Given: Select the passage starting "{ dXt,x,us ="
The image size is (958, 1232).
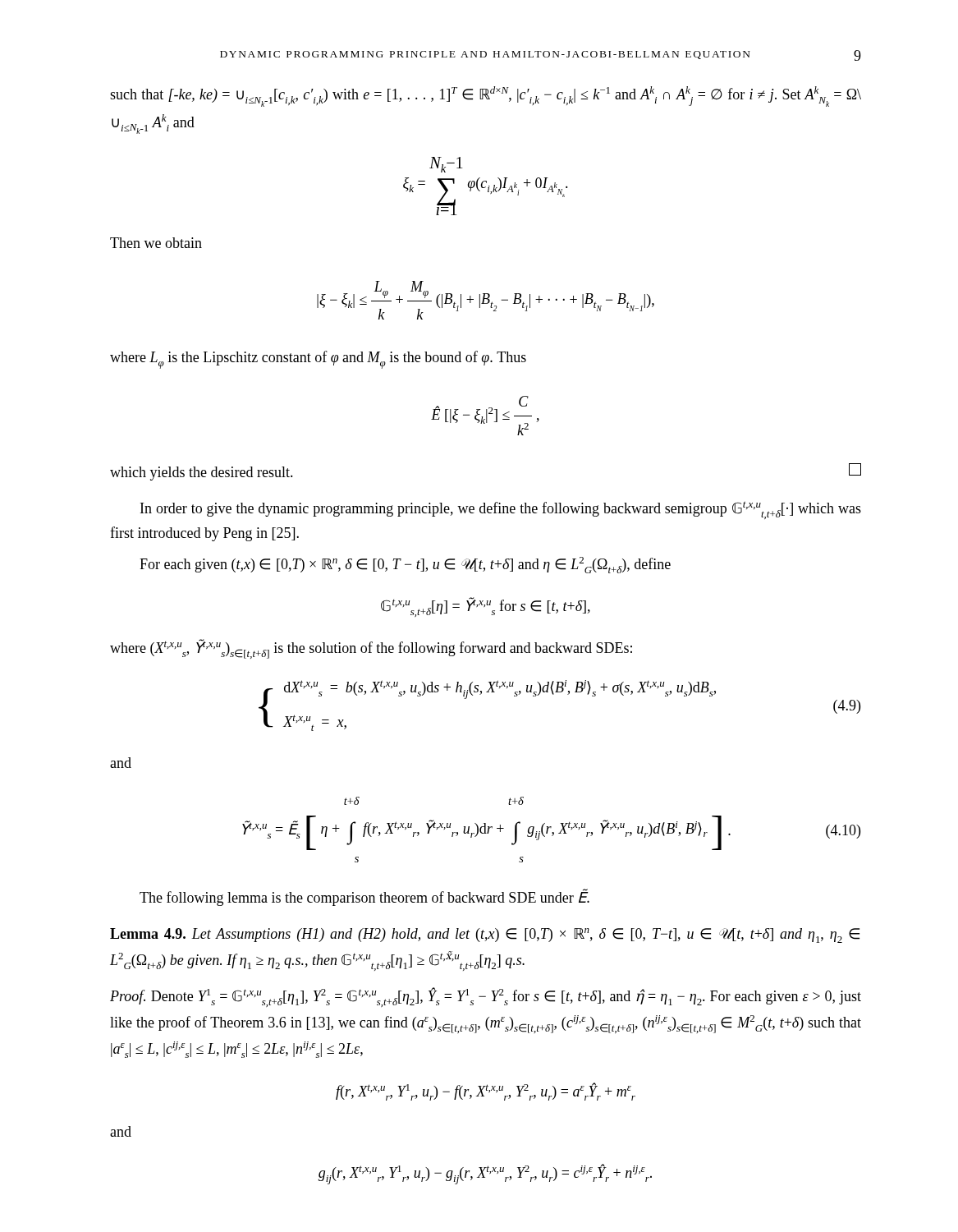Looking at the screenshot, I should (x=486, y=706).
